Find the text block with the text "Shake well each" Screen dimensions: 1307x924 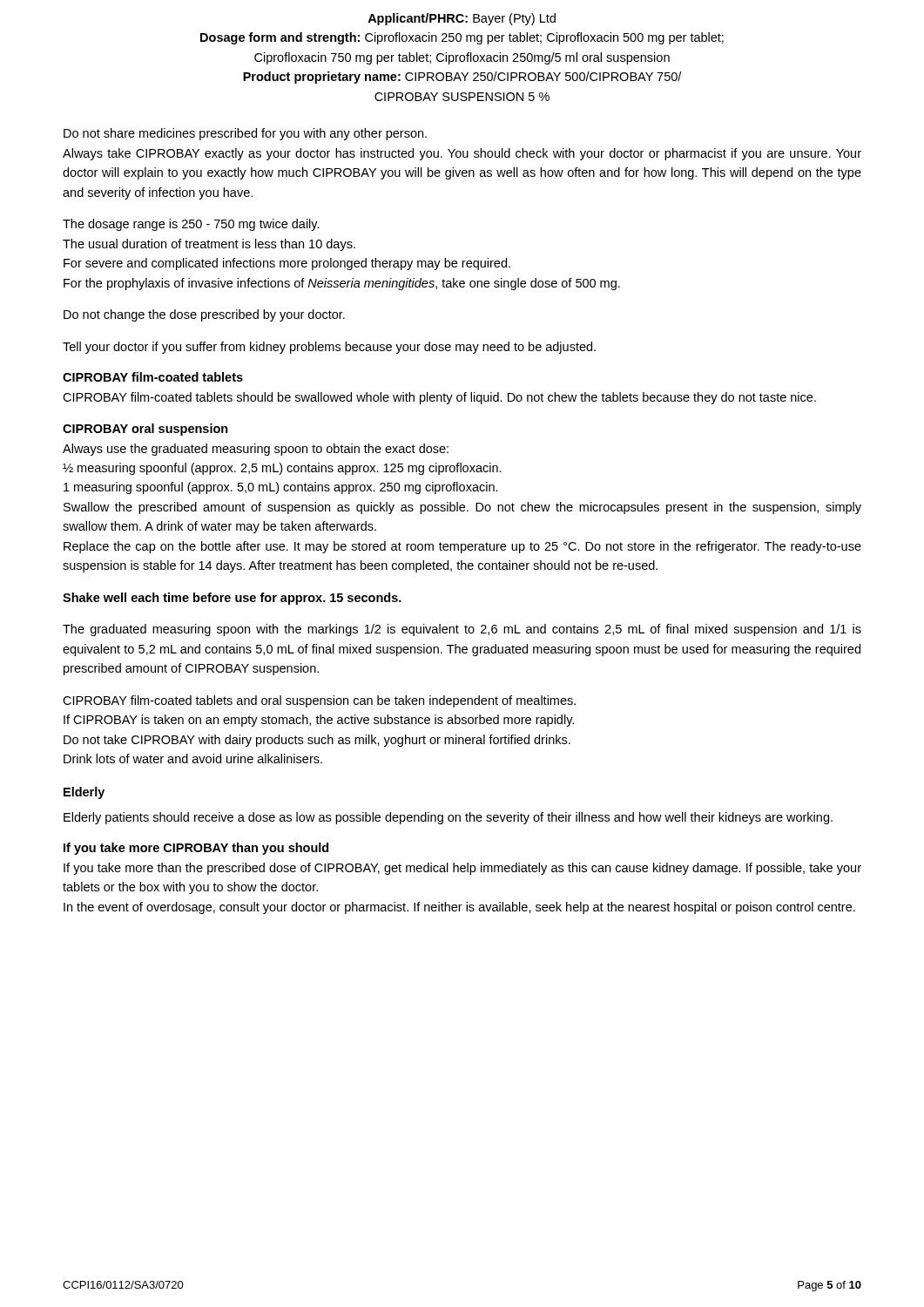(x=232, y=598)
